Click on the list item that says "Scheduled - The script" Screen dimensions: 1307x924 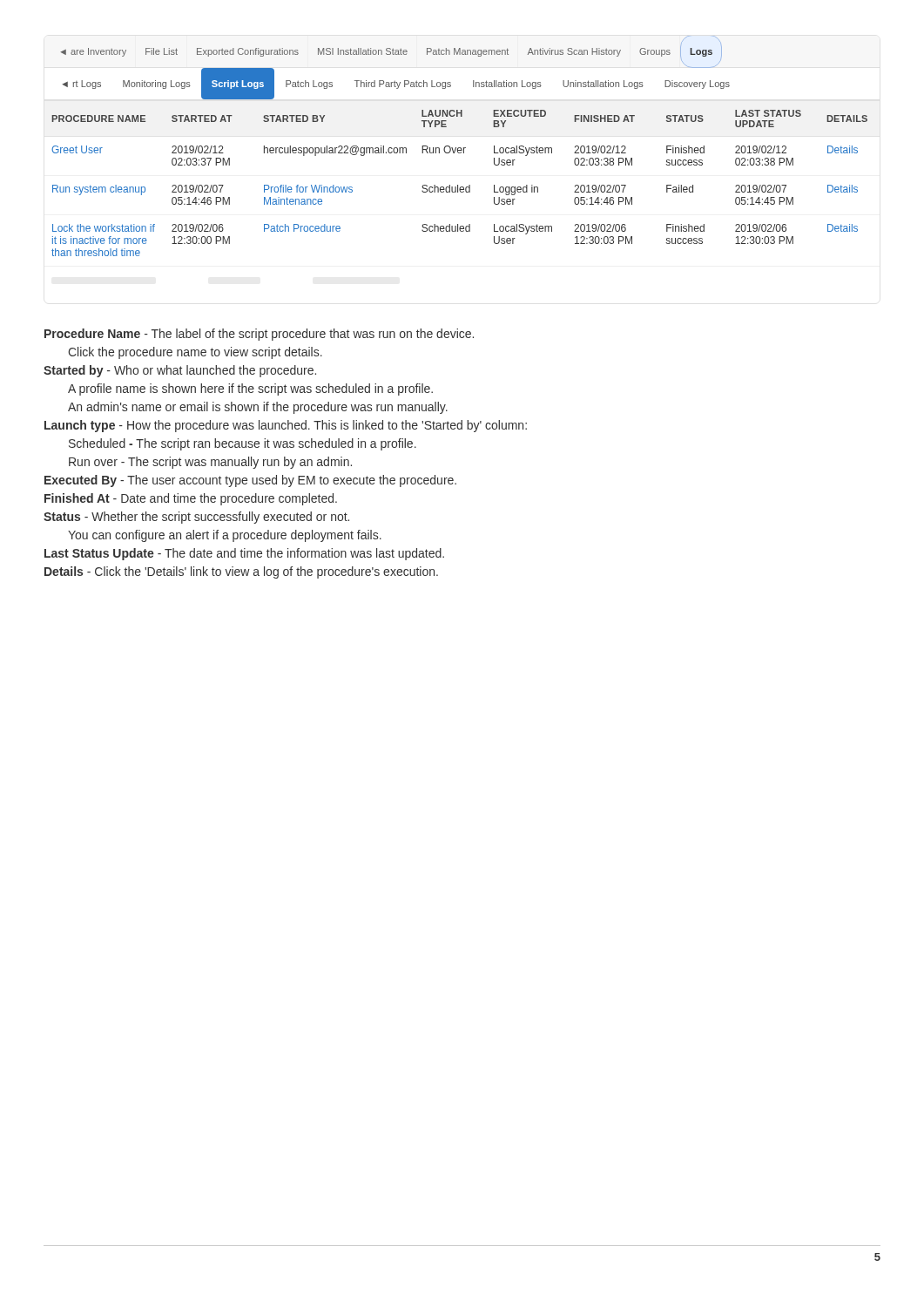[243, 444]
